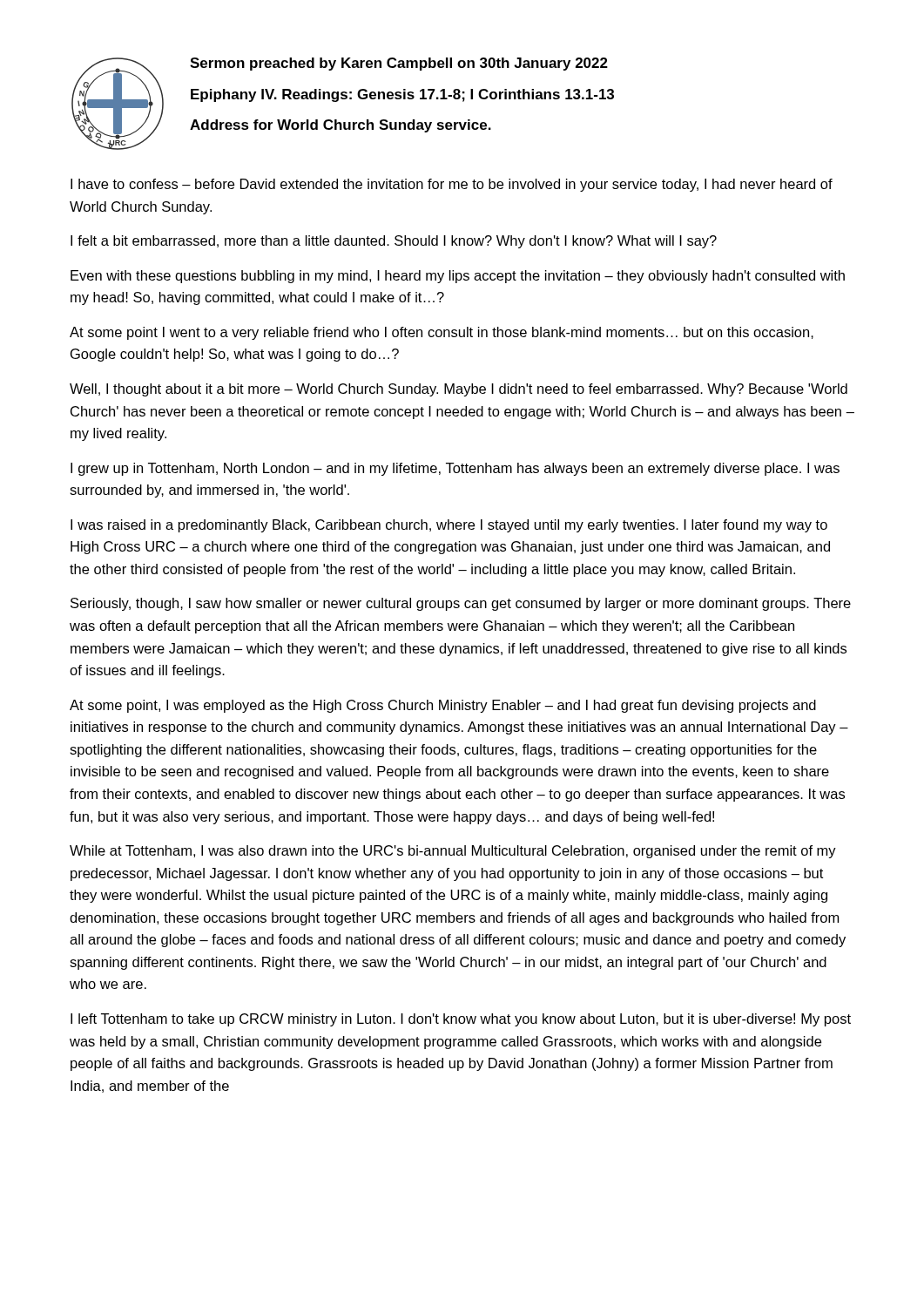Viewport: 924px width, 1307px height.
Task: Find a logo
Action: pyautogui.click(x=118, y=107)
